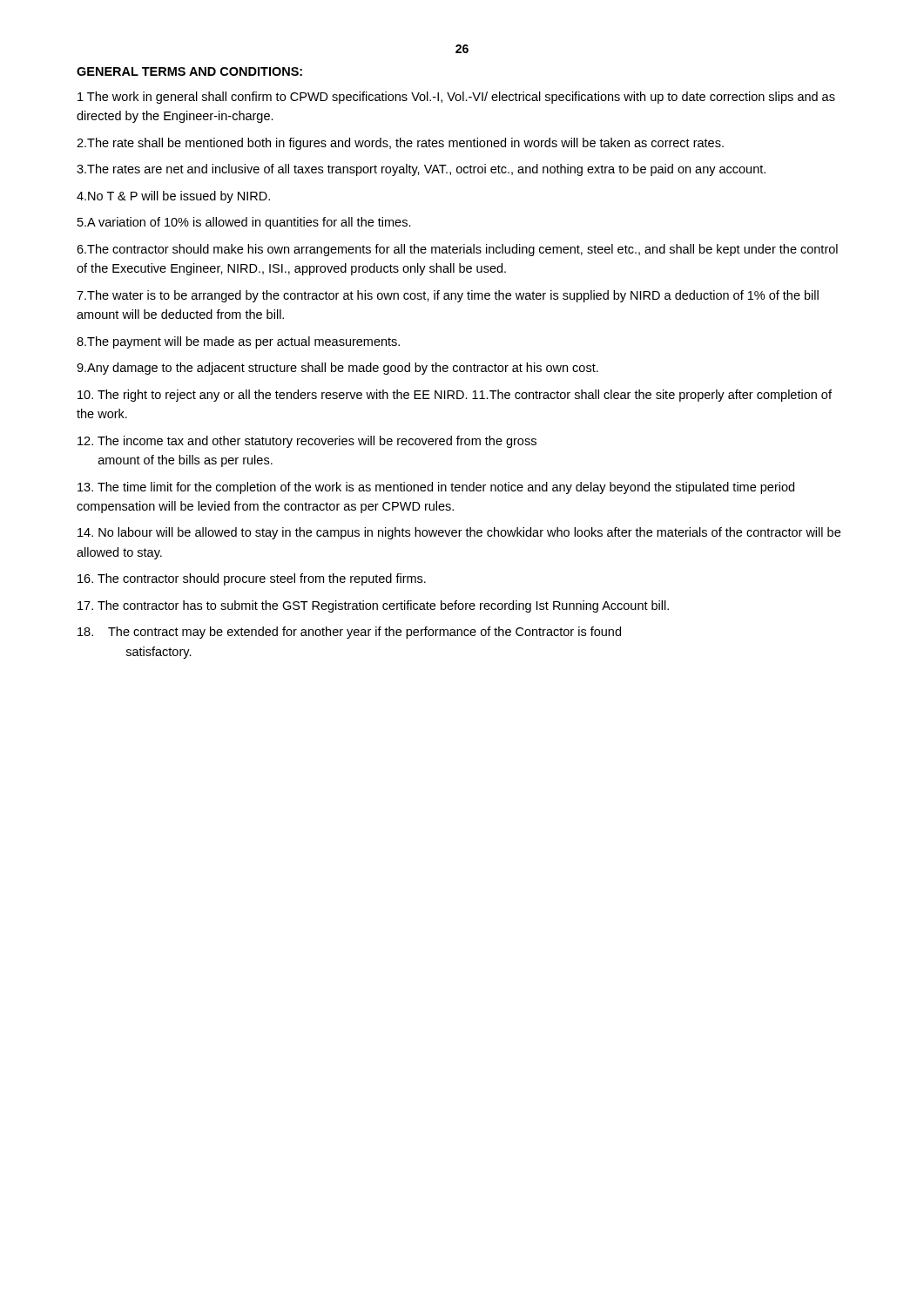Point to the block beginning "17. The contractor has to"
This screenshot has height=1307, width=924.
coord(373,605)
